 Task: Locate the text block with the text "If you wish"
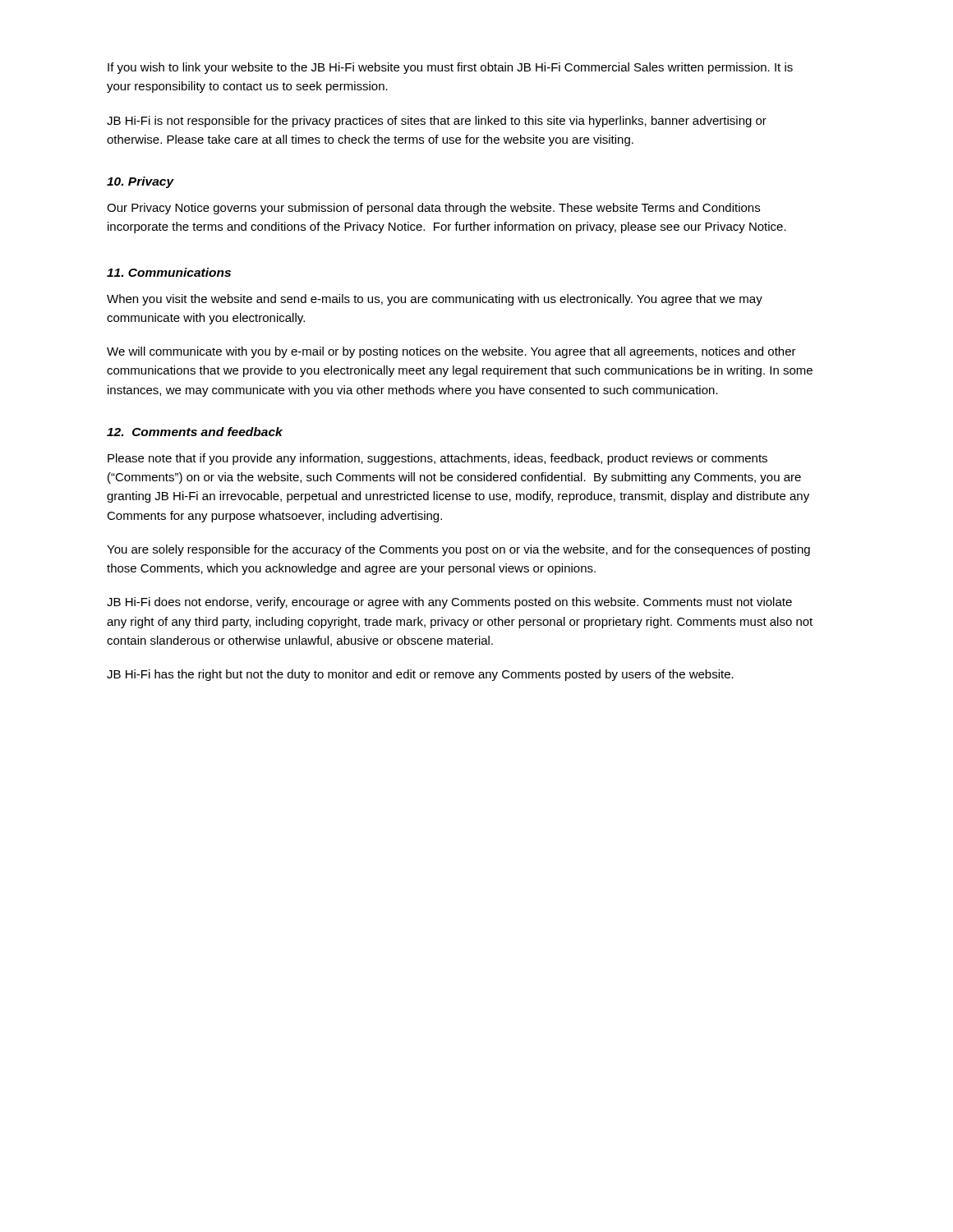[x=460, y=77]
